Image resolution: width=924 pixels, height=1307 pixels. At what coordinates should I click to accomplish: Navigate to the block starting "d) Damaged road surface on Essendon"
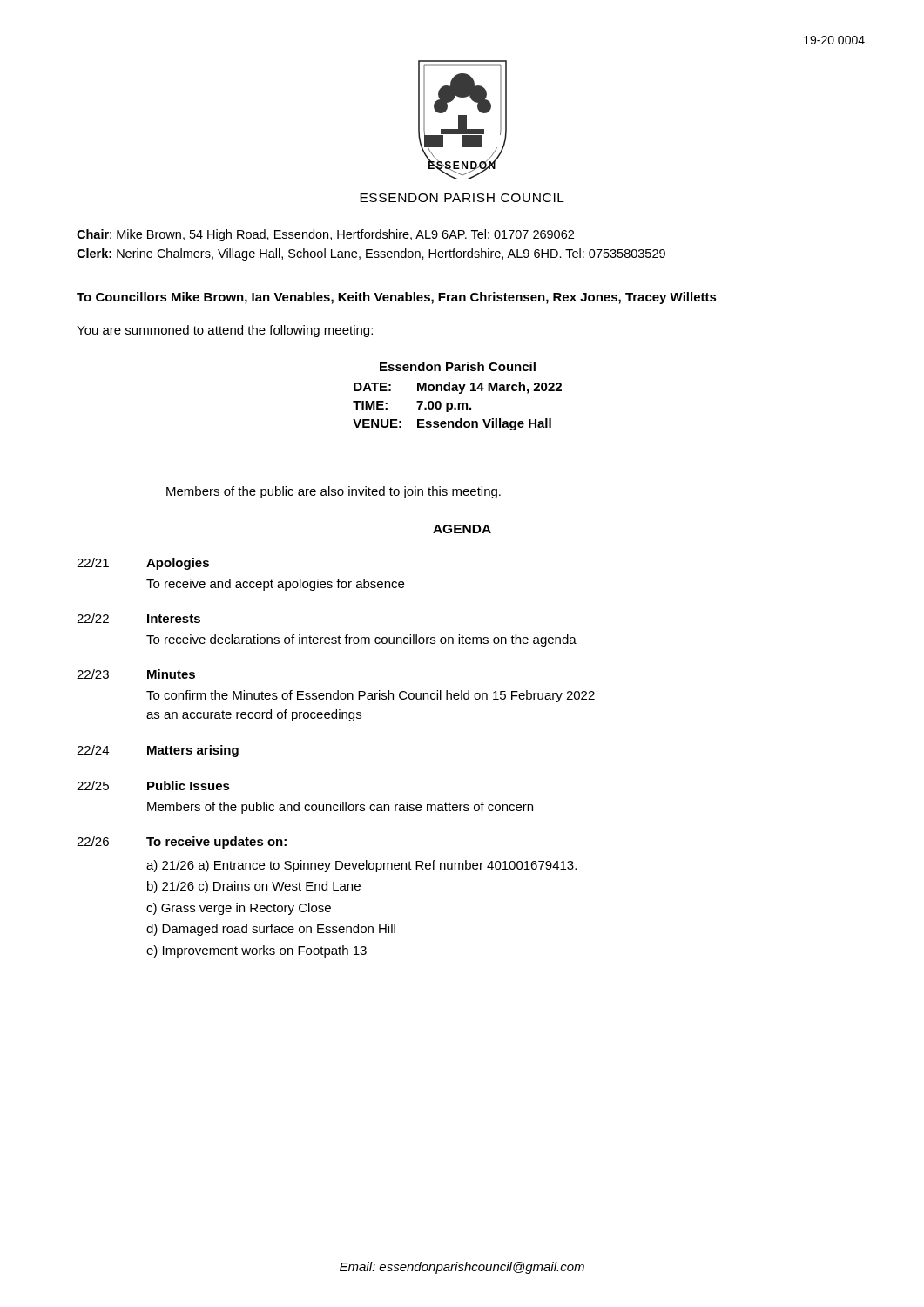click(x=271, y=928)
